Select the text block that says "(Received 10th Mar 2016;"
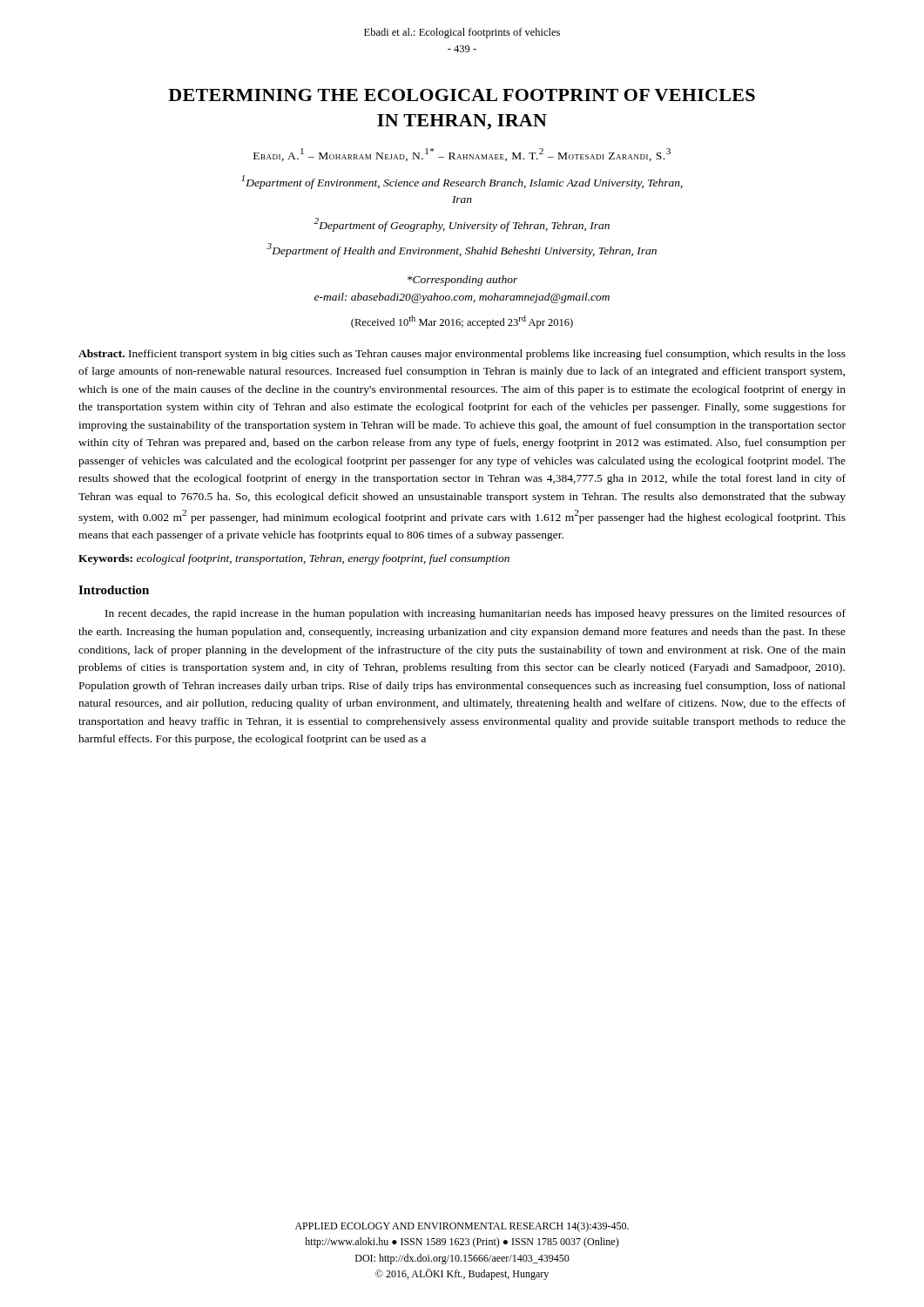 (462, 321)
